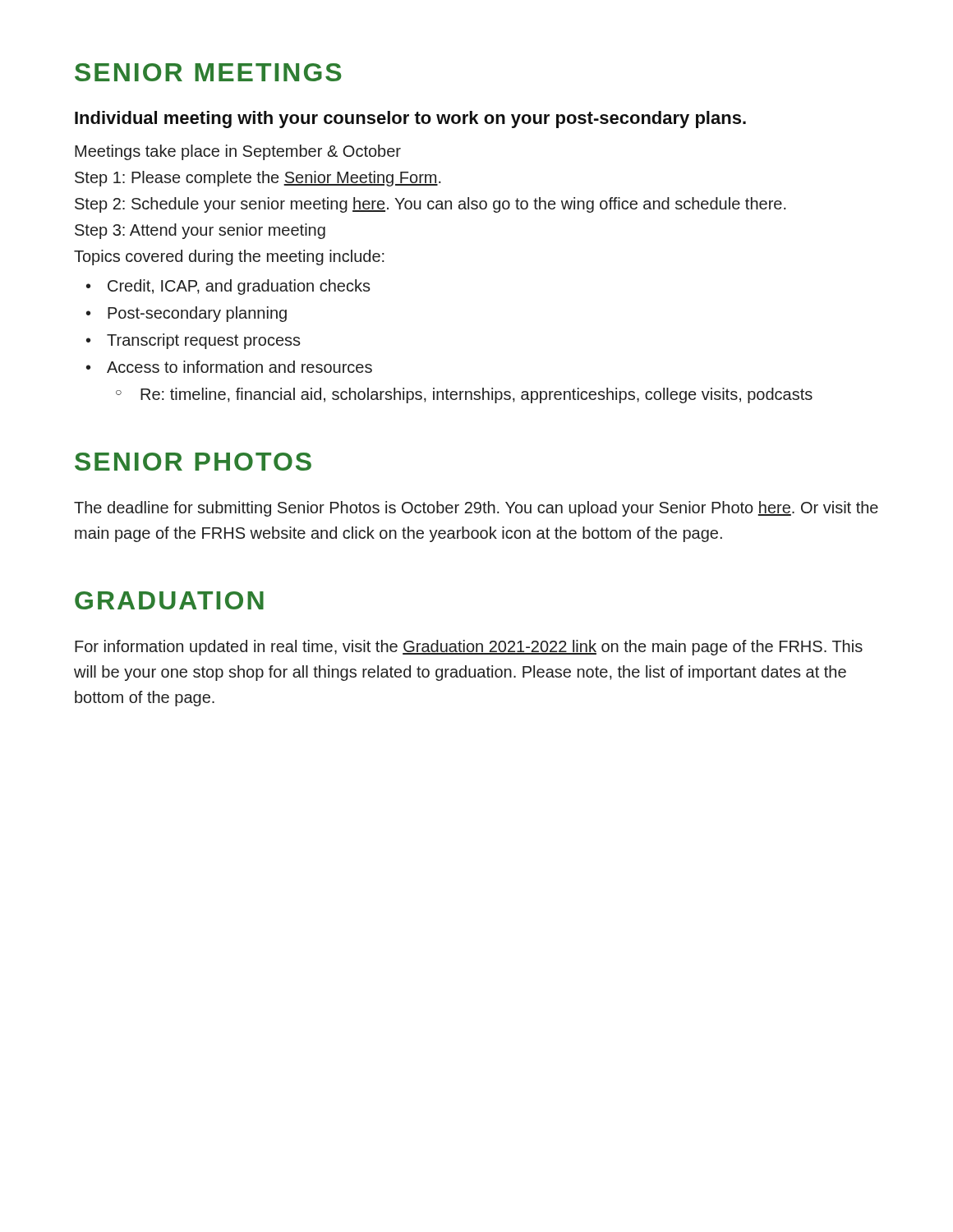Select the passage starting "Topics covered during the"
953x1232 pixels.
pos(229,257)
